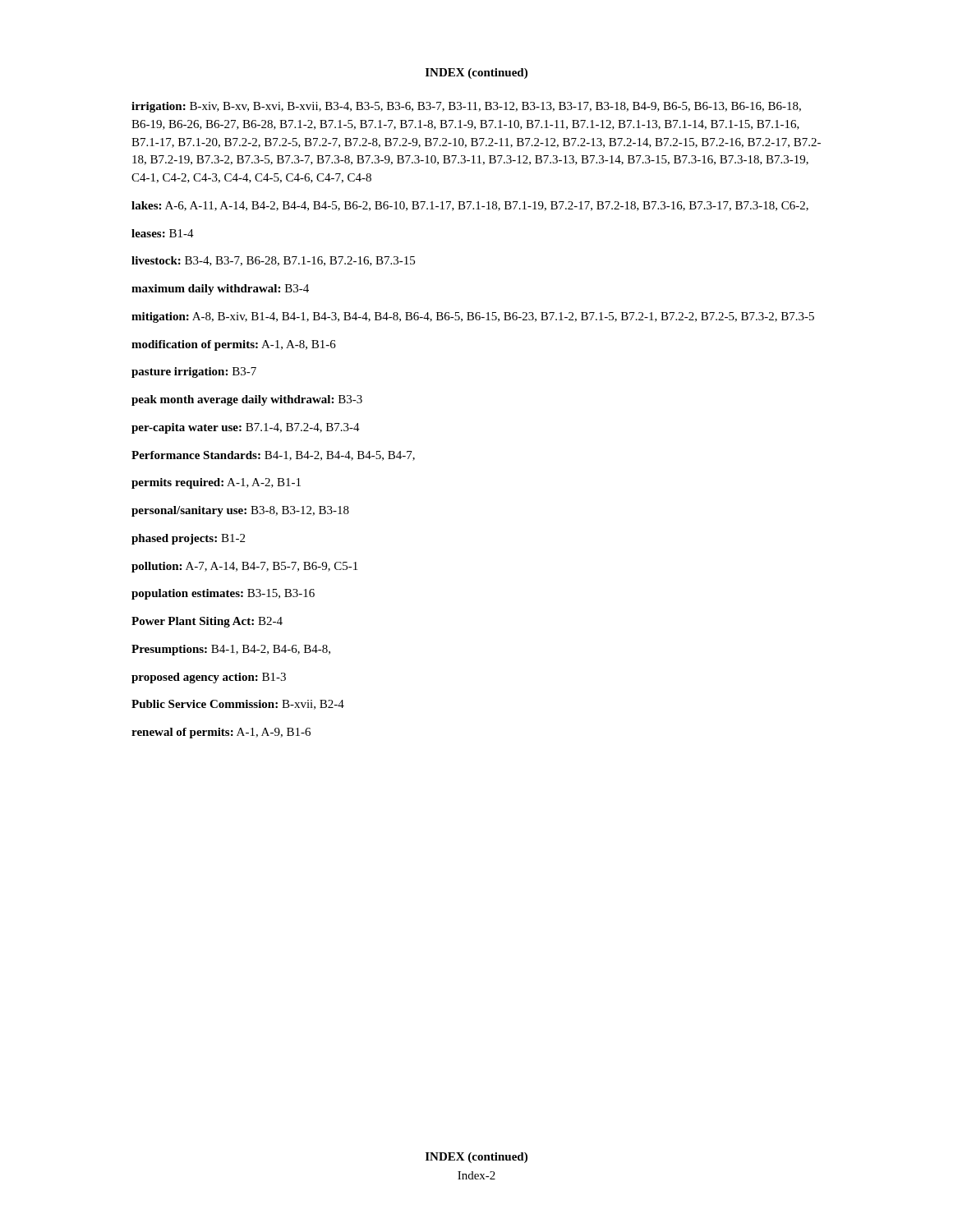Viewport: 953px width, 1232px height.
Task: Navigate to the text starting "irrigation: B-xiv, B-xv, B-xvi, B-xvii,"
Action: [476, 142]
